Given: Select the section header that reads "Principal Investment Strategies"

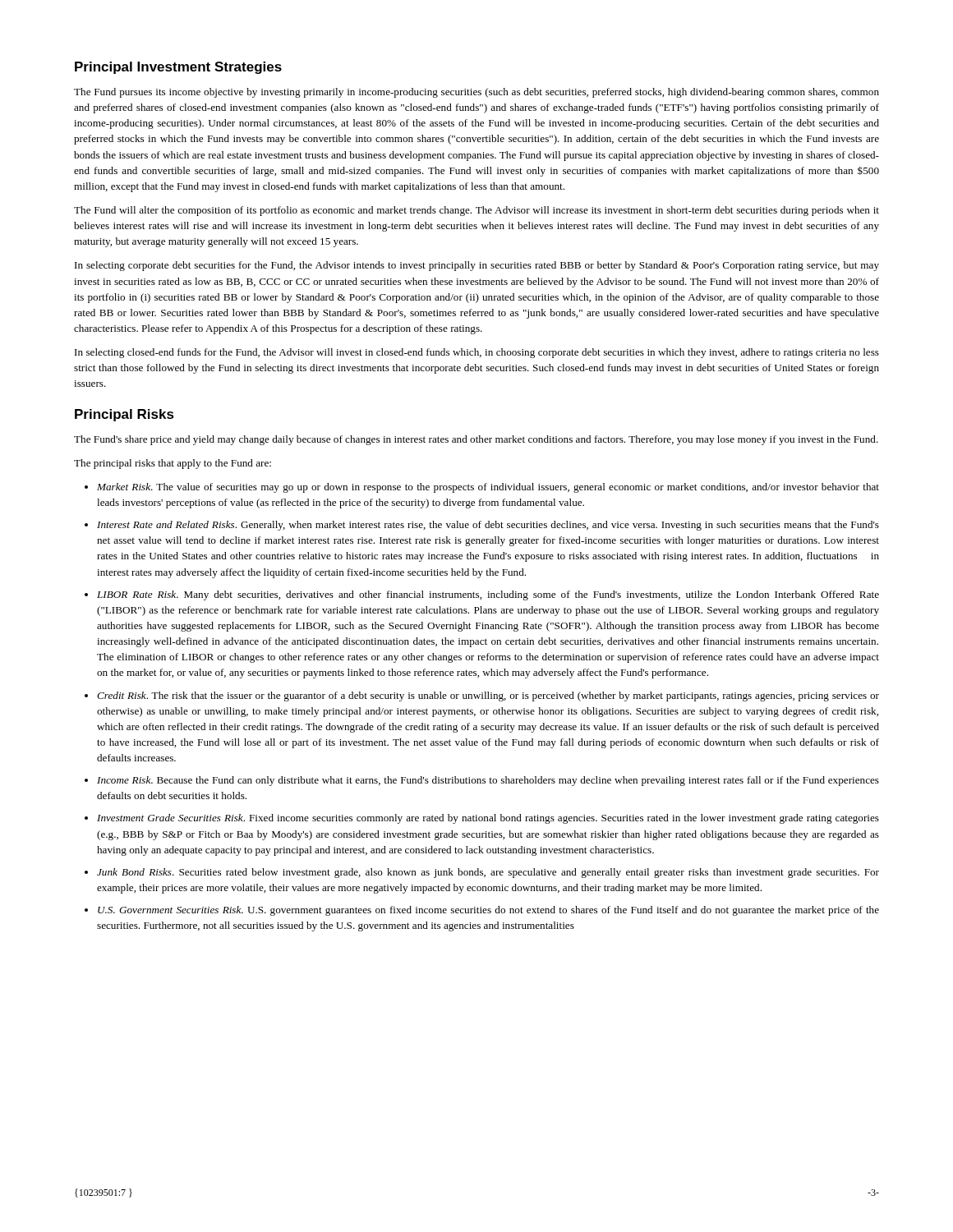Looking at the screenshot, I should [x=178, y=68].
